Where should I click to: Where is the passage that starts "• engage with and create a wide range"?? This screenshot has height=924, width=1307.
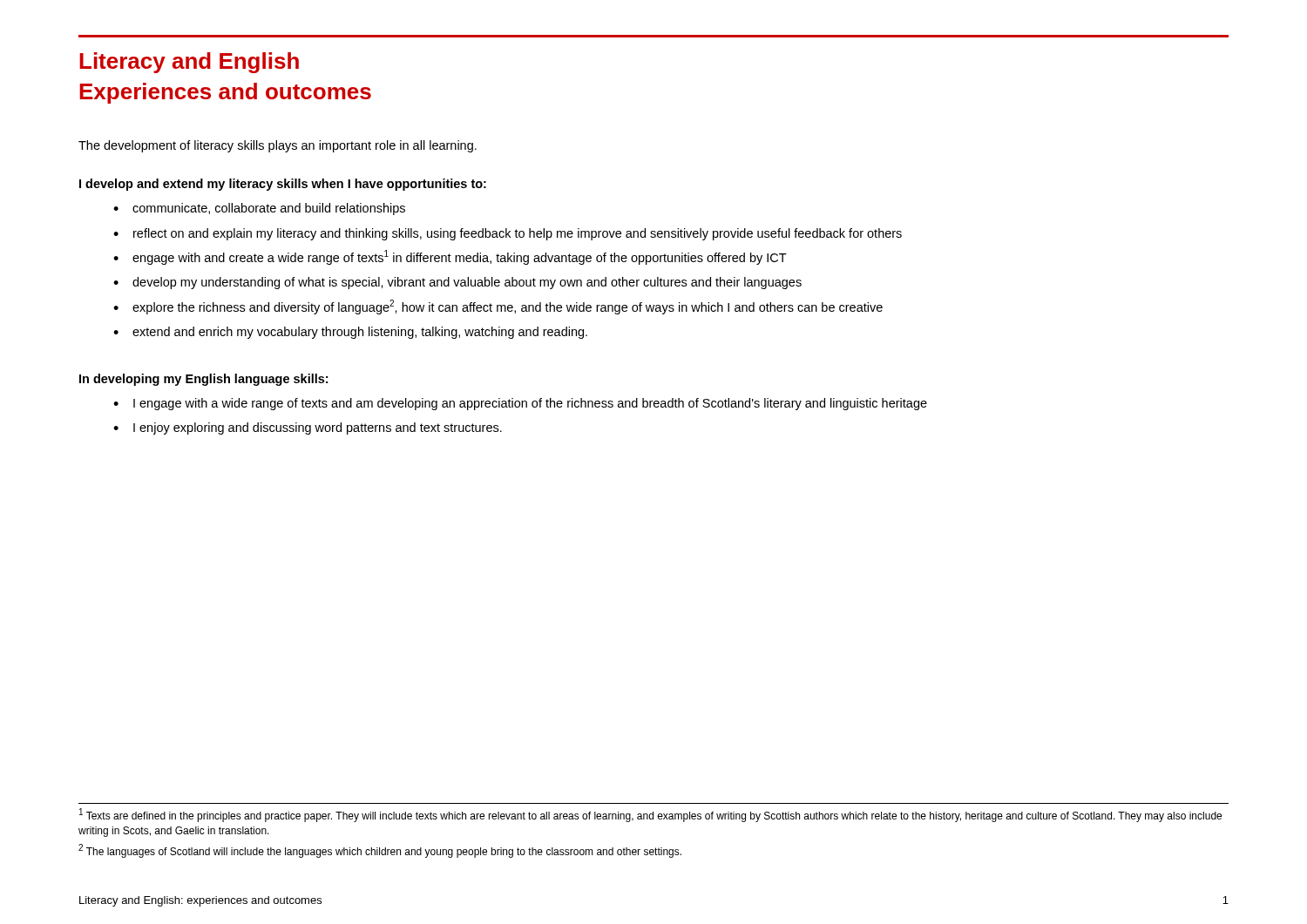click(671, 259)
